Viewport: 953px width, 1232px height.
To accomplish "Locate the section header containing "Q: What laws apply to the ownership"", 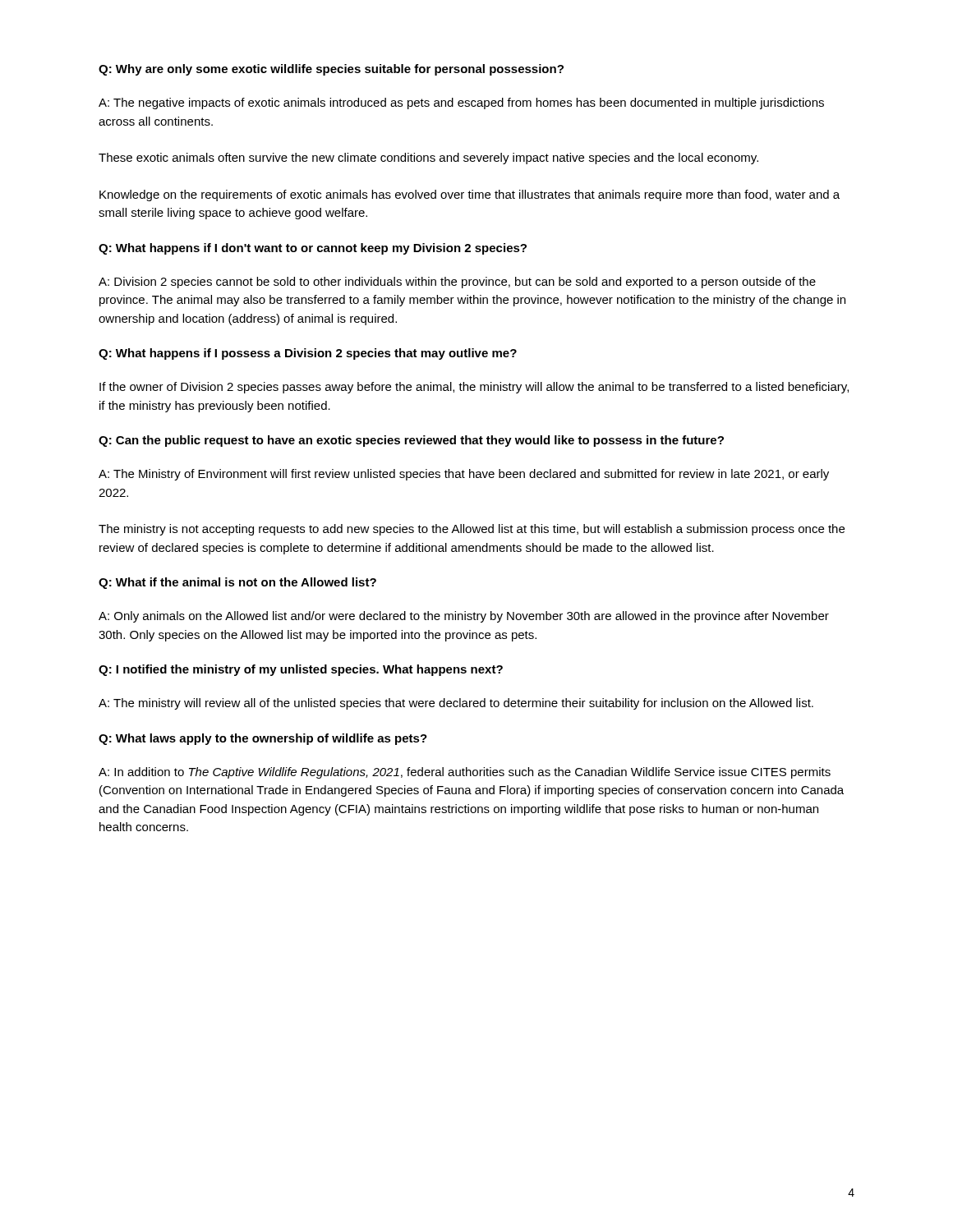I will pos(263,739).
